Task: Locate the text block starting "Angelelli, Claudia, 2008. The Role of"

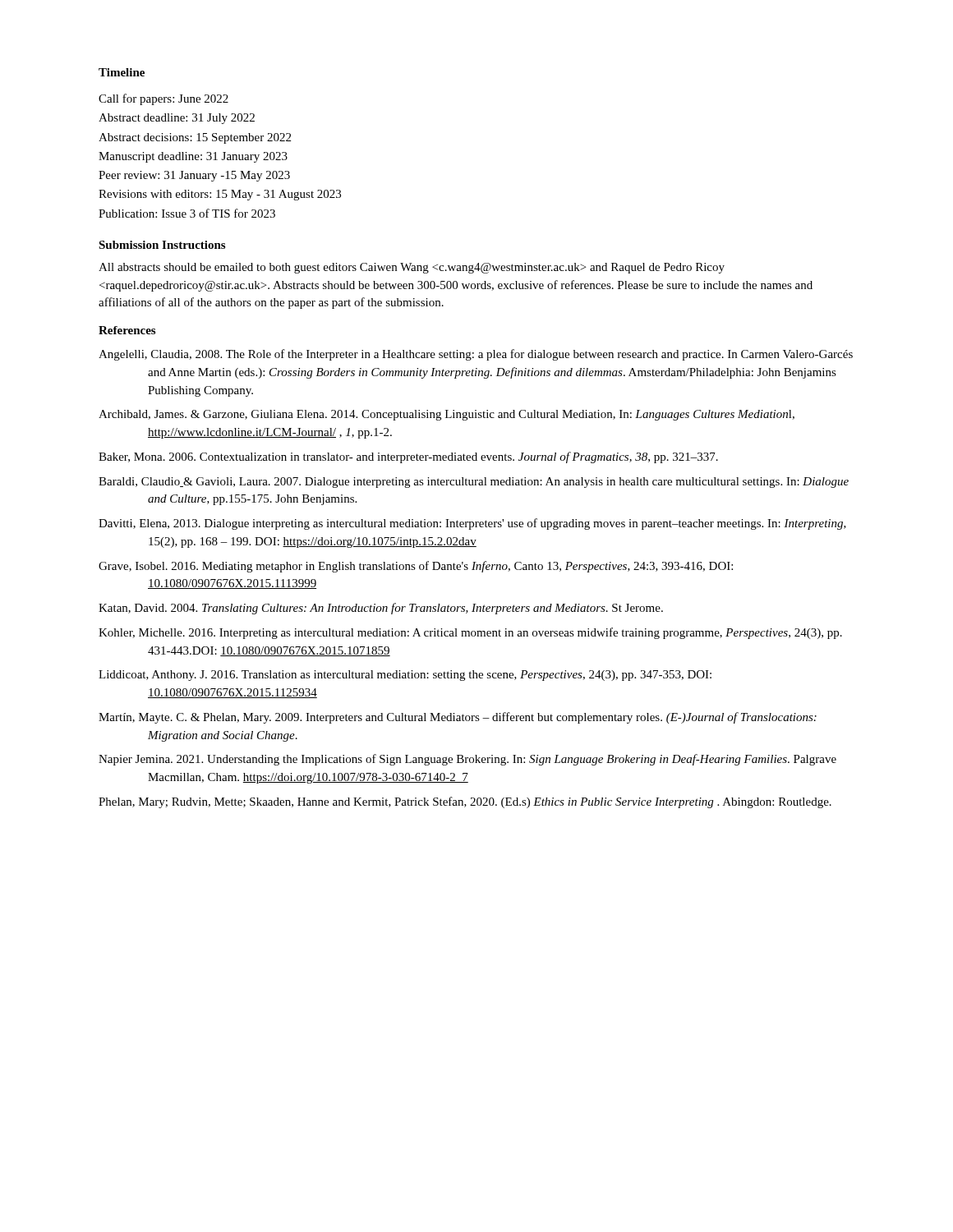Action: (x=476, y=372)
